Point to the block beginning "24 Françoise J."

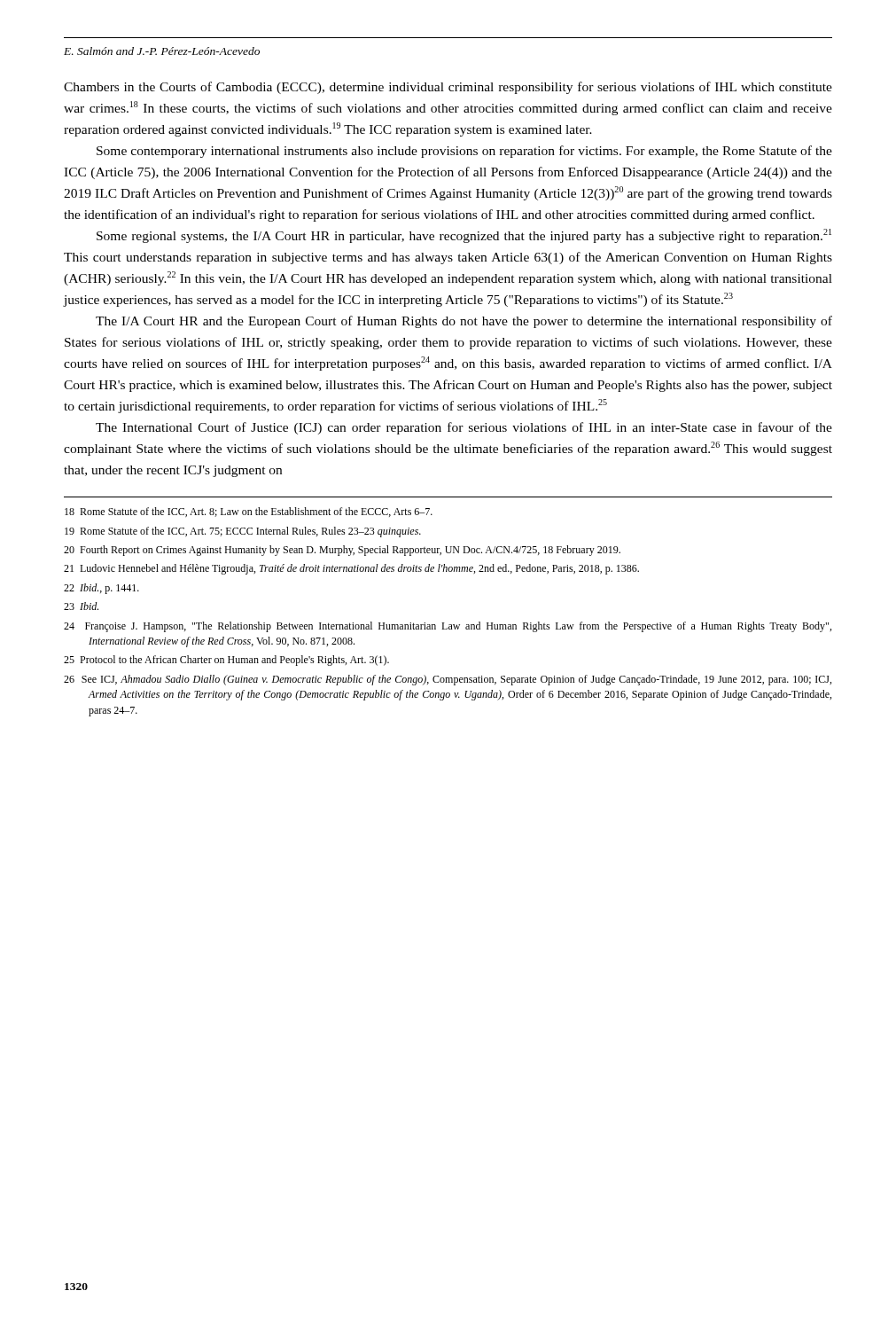coord(448,633)
